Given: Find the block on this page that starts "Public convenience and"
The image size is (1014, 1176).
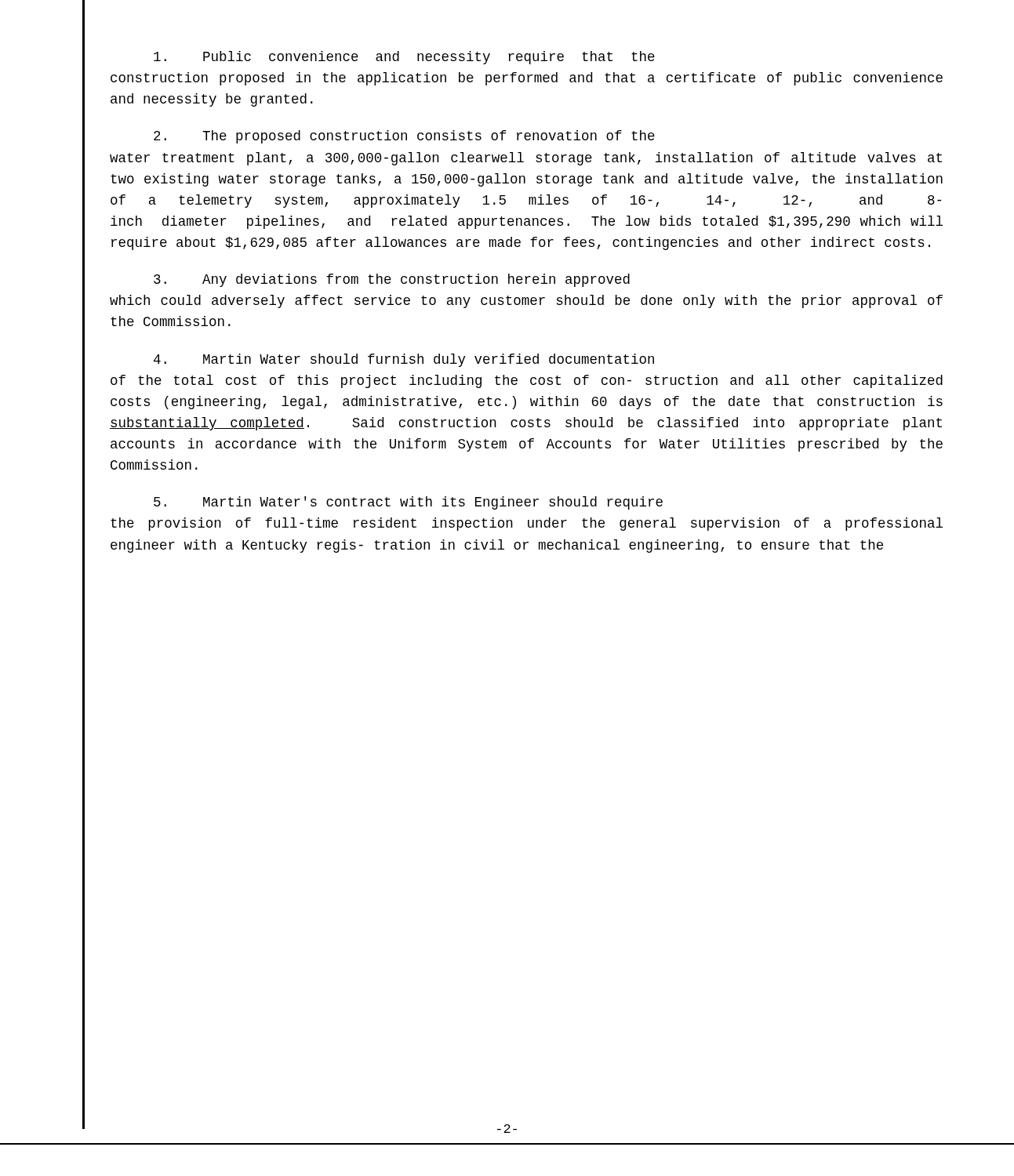Looking at the screenshot, I should tap(527, 77).
